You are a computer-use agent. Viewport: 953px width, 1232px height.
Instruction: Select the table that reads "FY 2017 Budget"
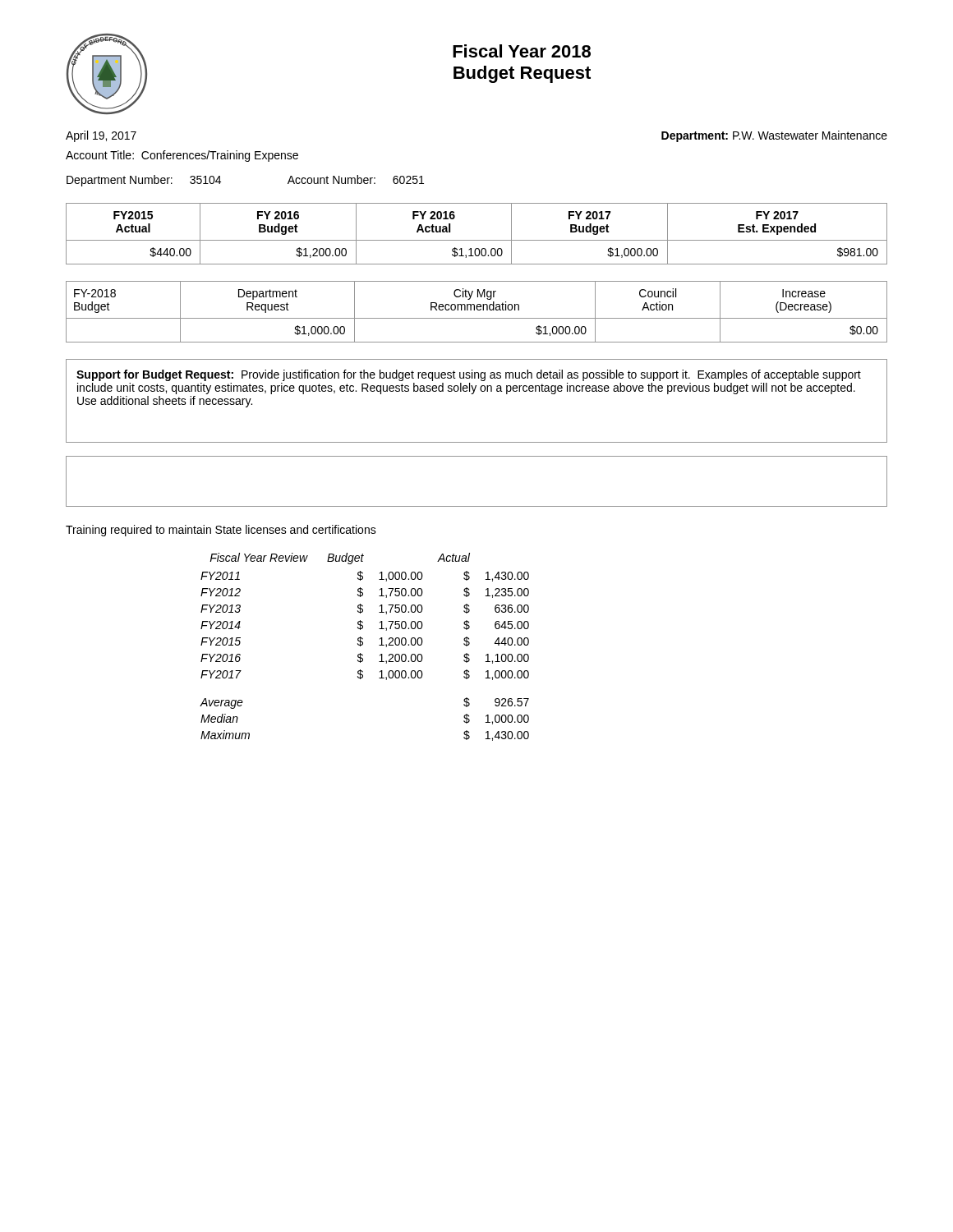point(476,234)
